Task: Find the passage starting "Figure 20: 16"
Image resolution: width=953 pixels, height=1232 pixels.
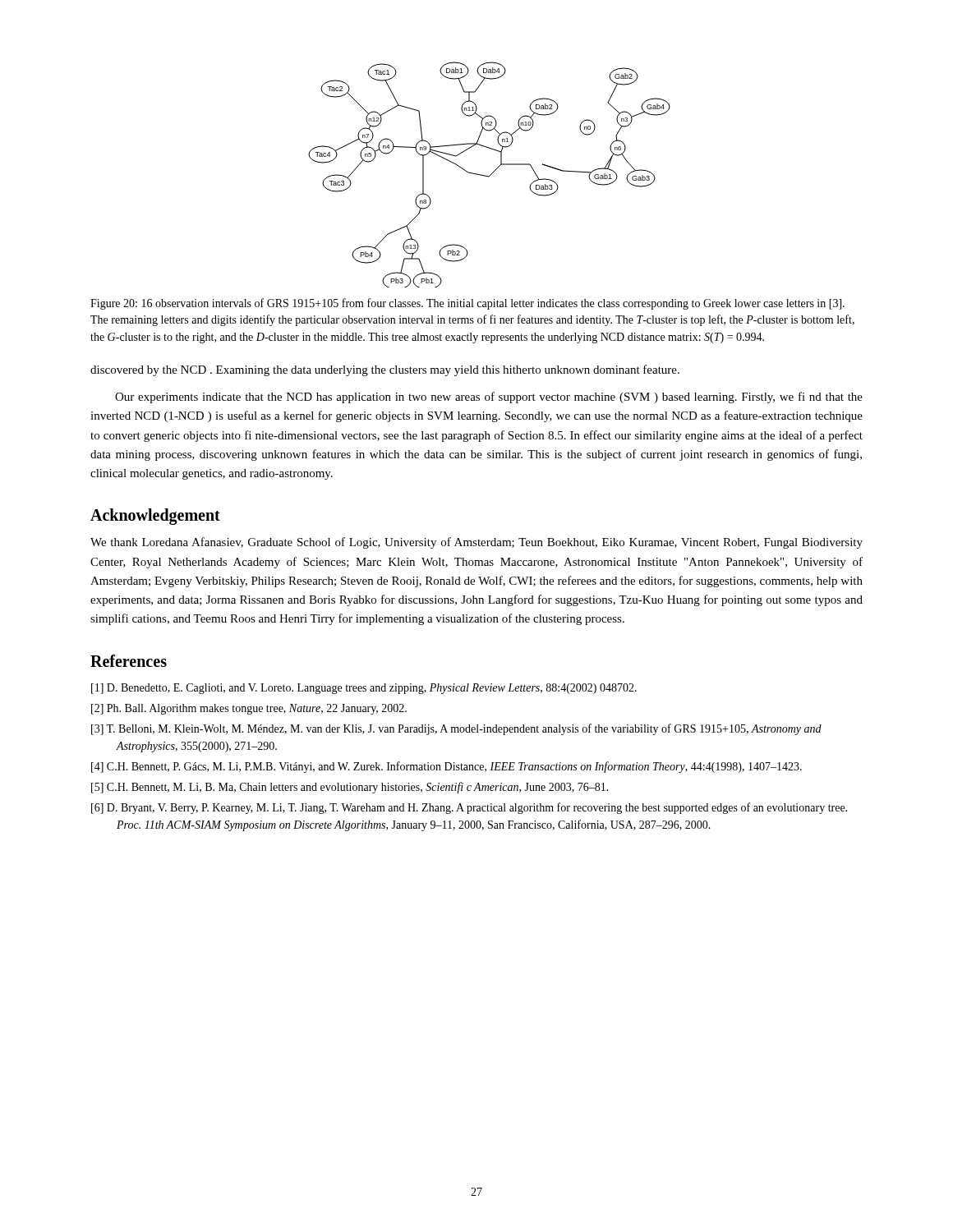Action: 473,320
